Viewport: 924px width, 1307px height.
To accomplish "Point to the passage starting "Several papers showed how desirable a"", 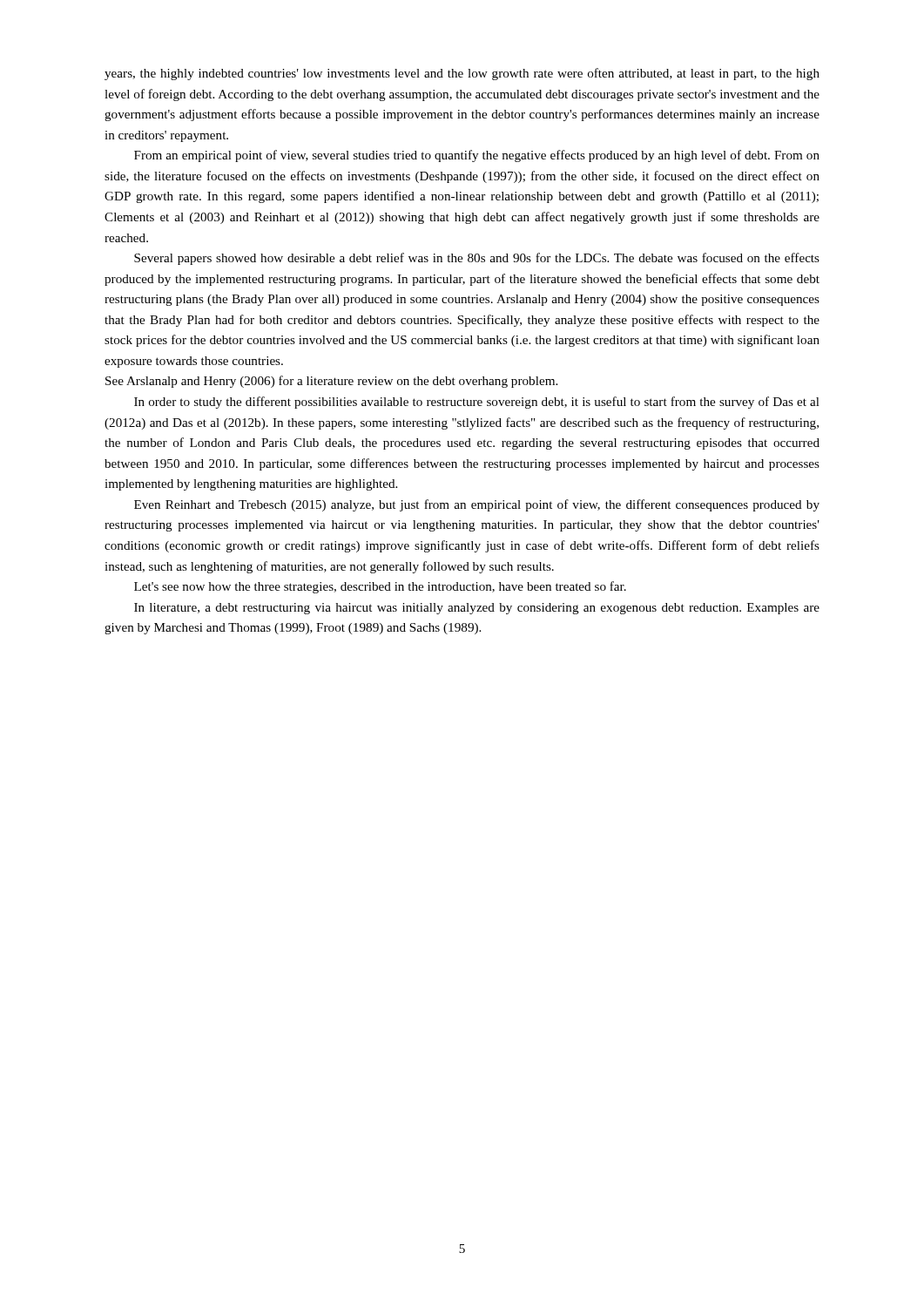I will coord(462,309).
